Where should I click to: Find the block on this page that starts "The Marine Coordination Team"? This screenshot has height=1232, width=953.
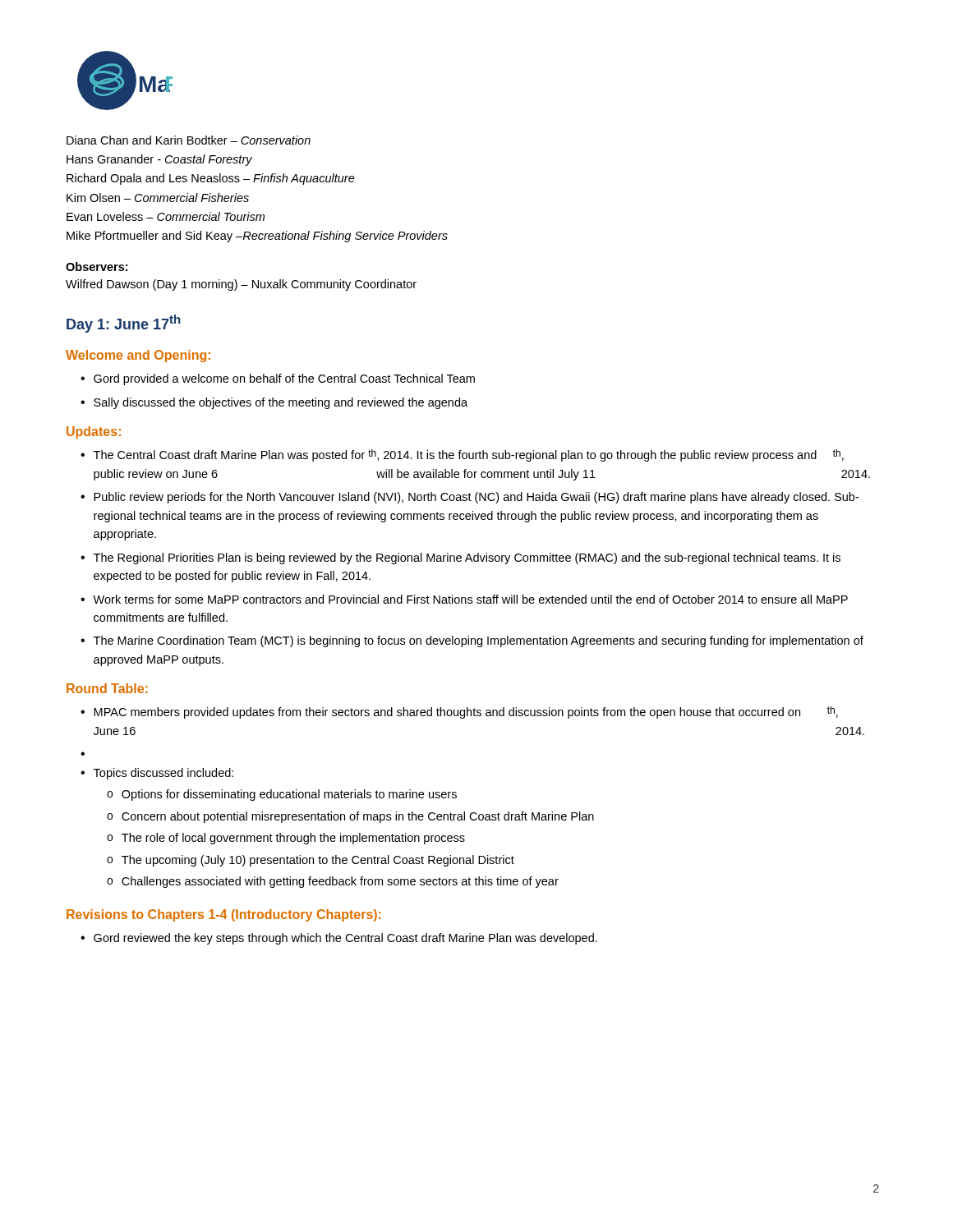tap(478, 650)
